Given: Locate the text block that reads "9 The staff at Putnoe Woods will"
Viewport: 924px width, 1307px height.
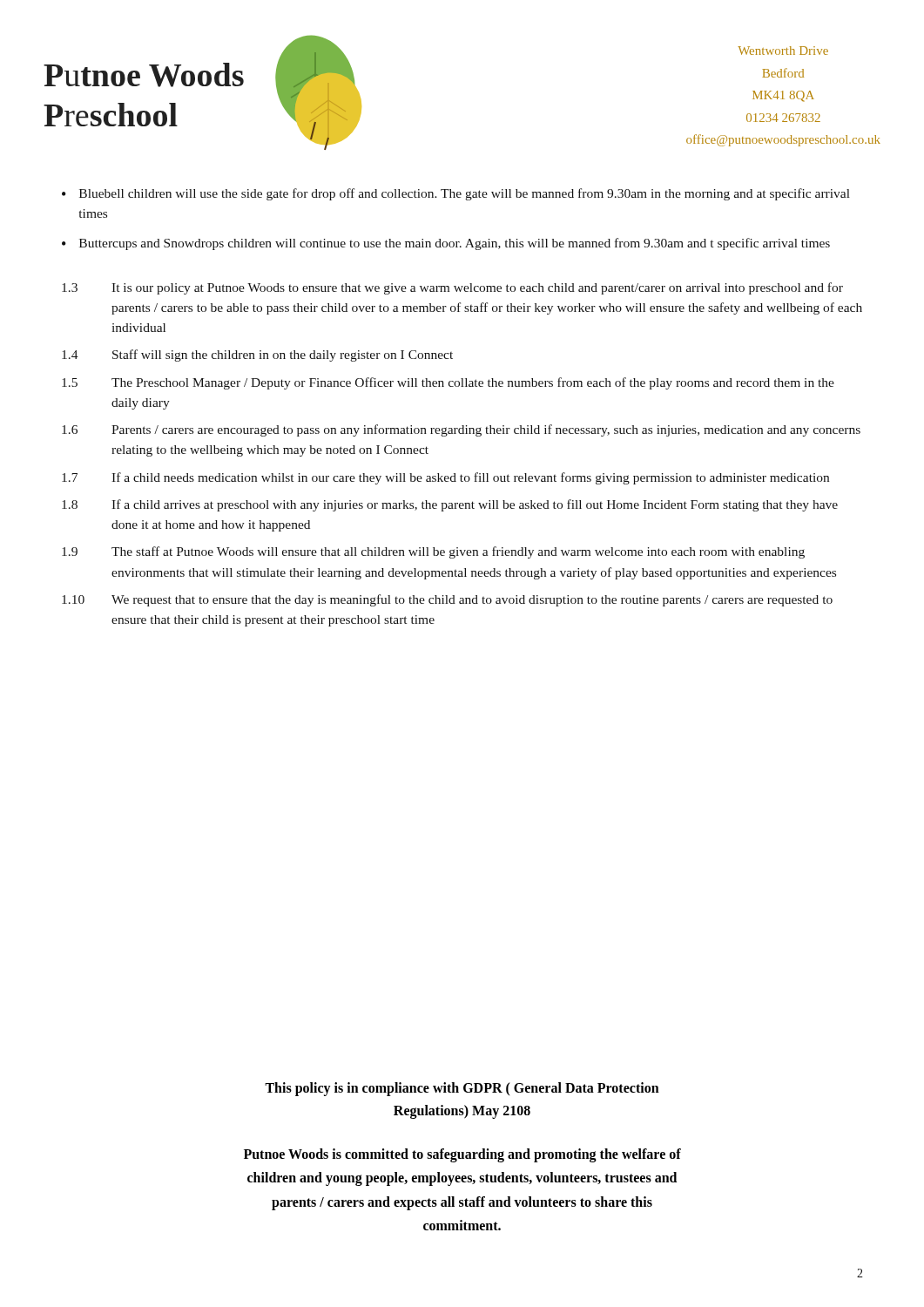Looking at the screenshot, I should tap(462, 562).
